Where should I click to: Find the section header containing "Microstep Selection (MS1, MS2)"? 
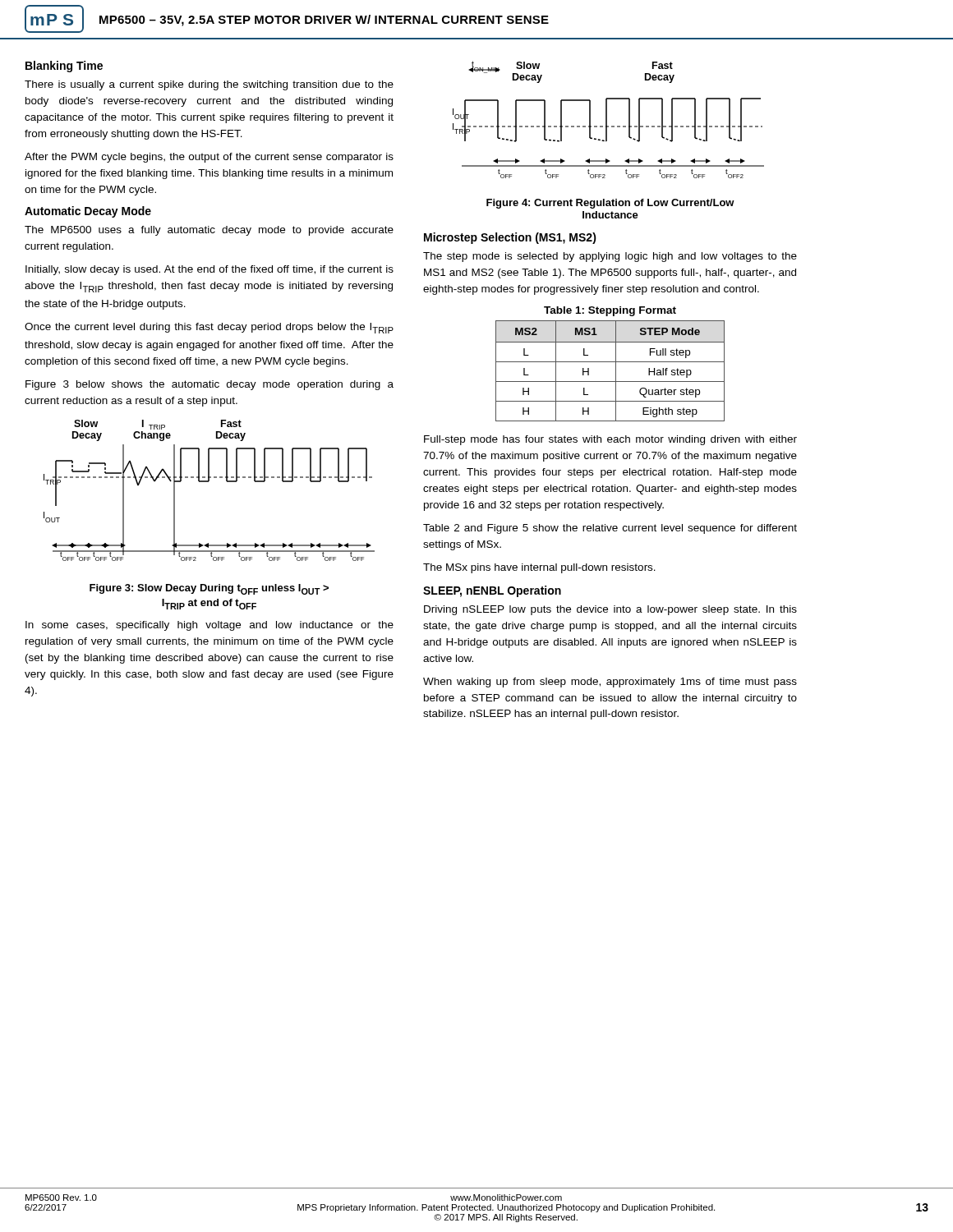coord(510,237)
